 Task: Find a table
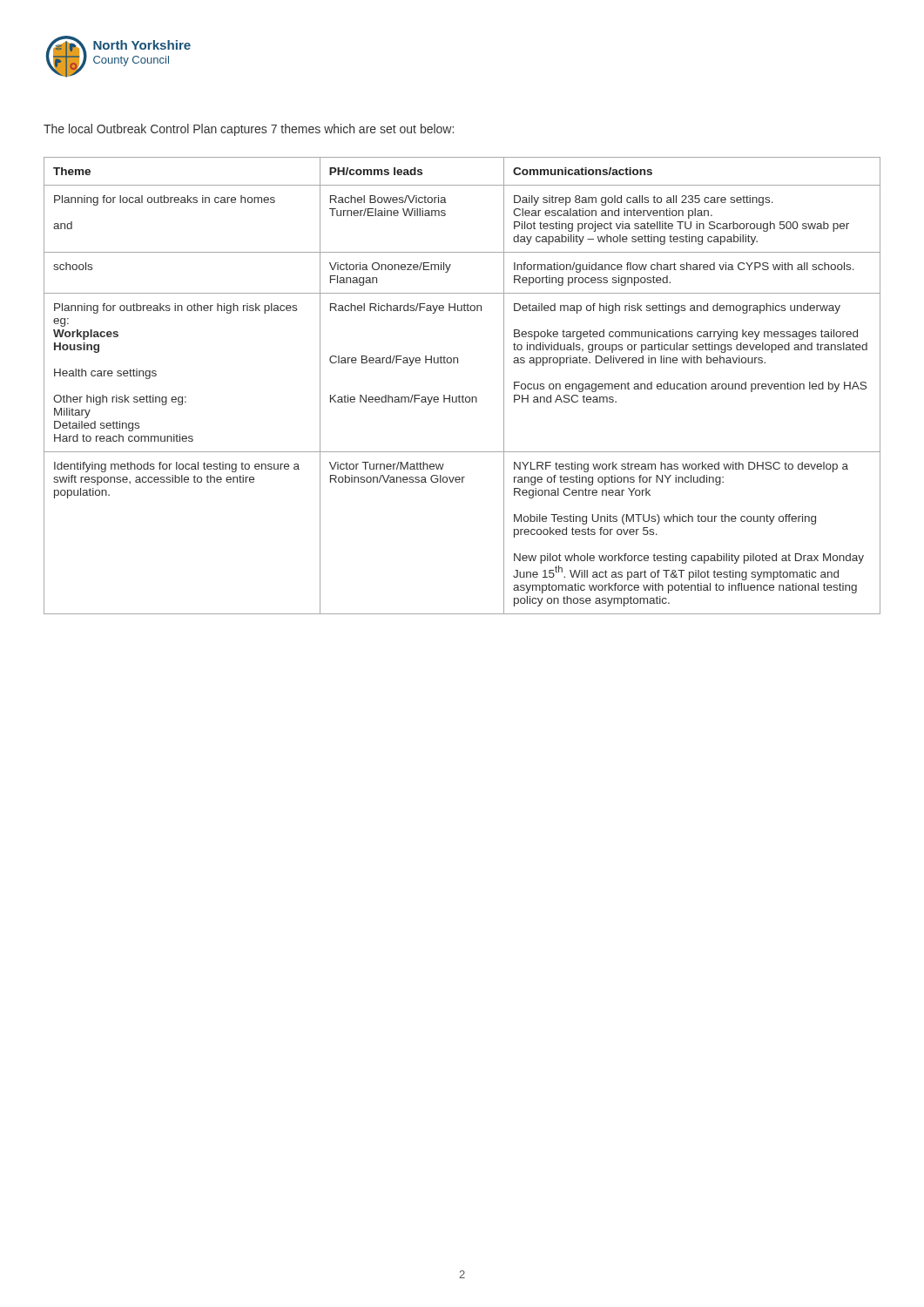pos(462,385)
